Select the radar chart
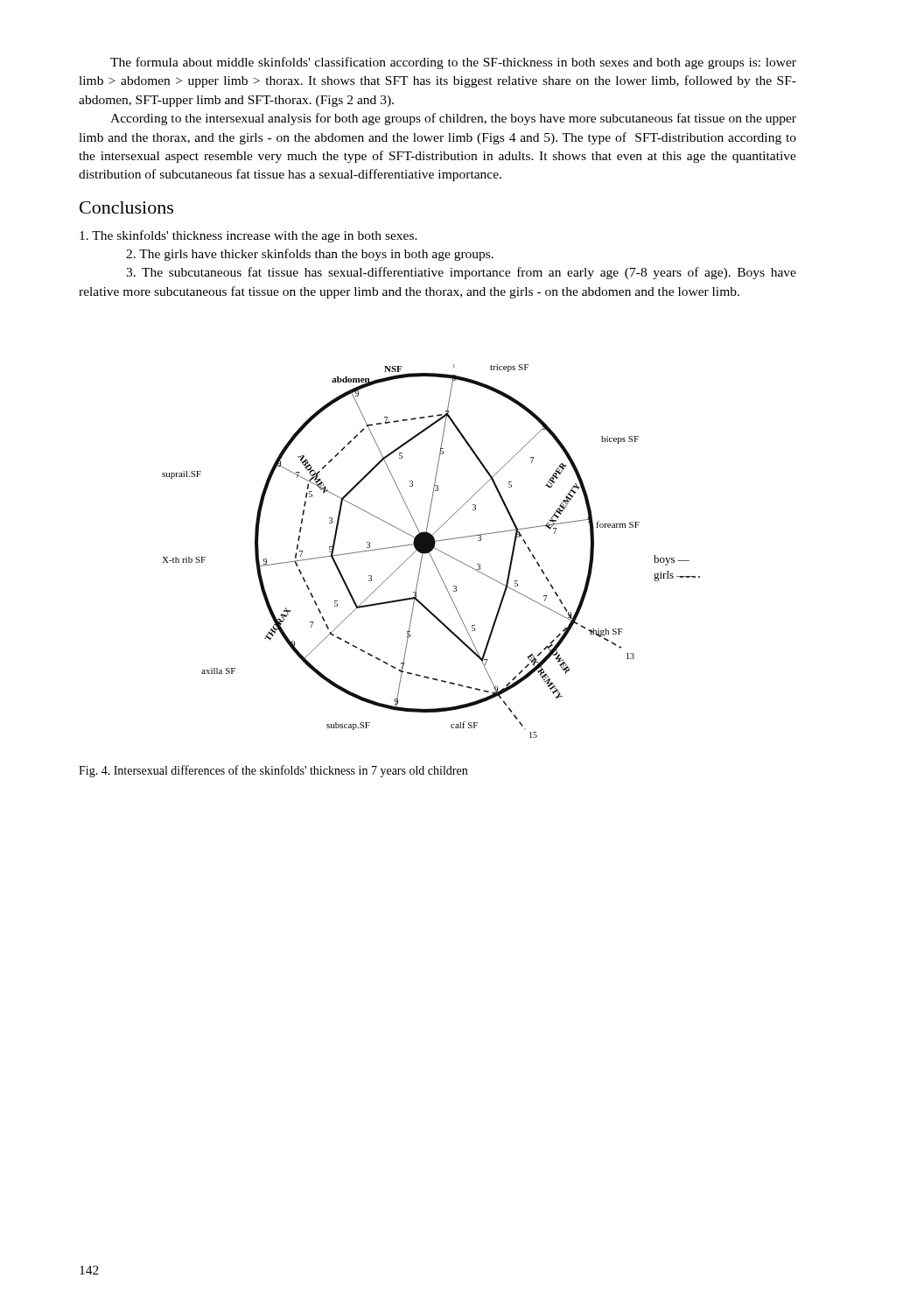Screen dimensions: 1313x924 click(437, 538)
